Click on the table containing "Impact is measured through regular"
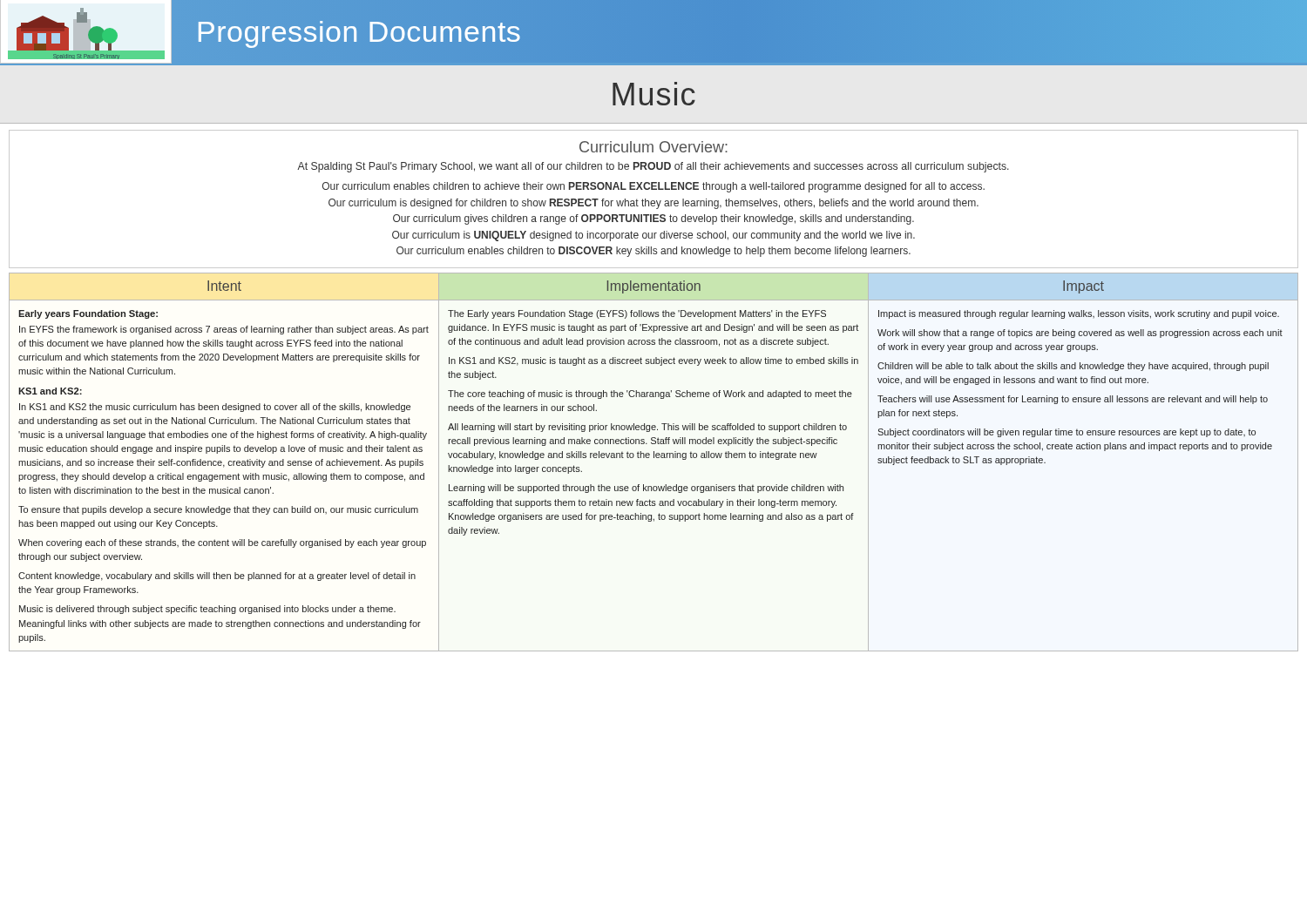 click(654, 462)
